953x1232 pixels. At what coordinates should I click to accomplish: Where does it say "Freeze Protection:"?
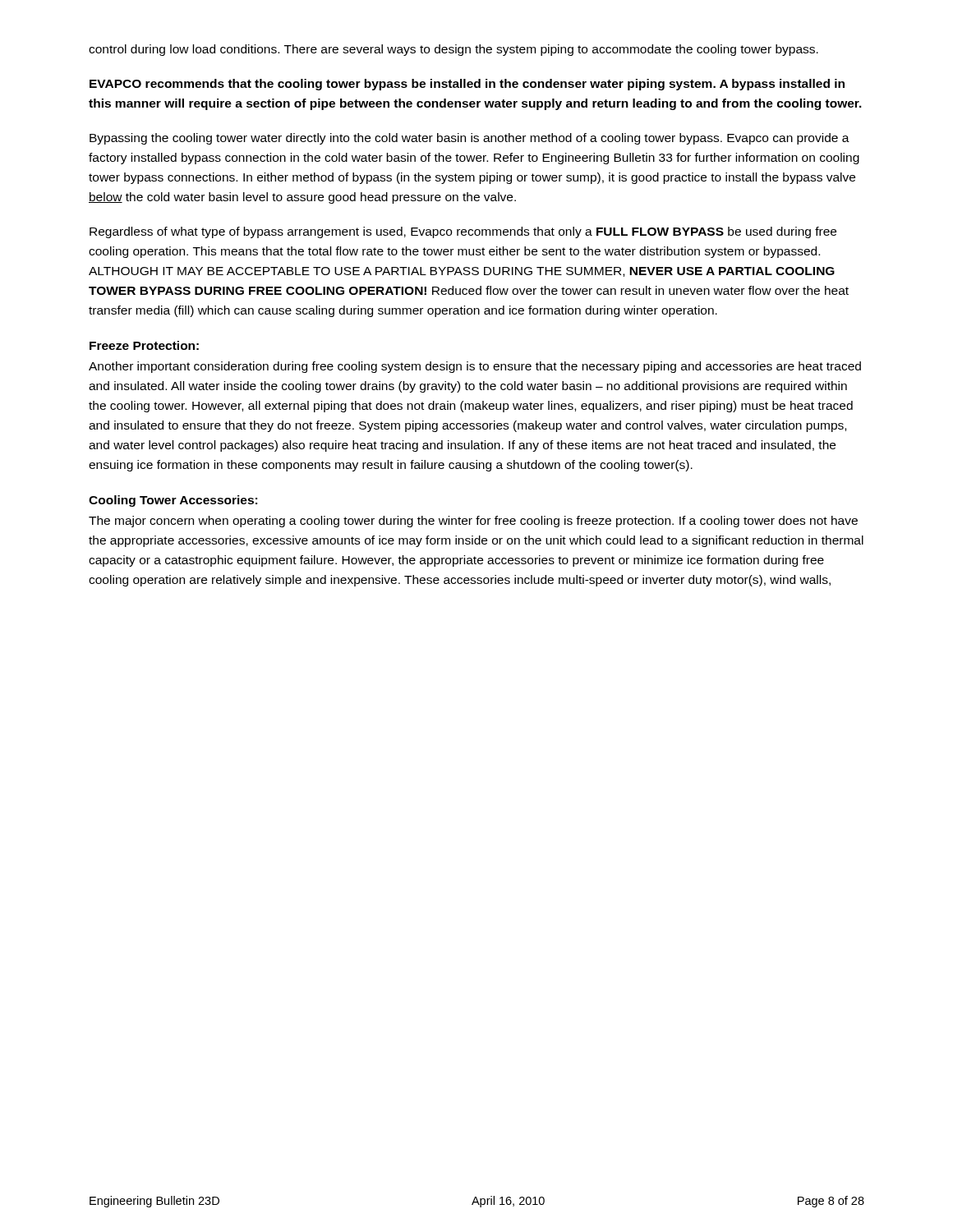144,346
